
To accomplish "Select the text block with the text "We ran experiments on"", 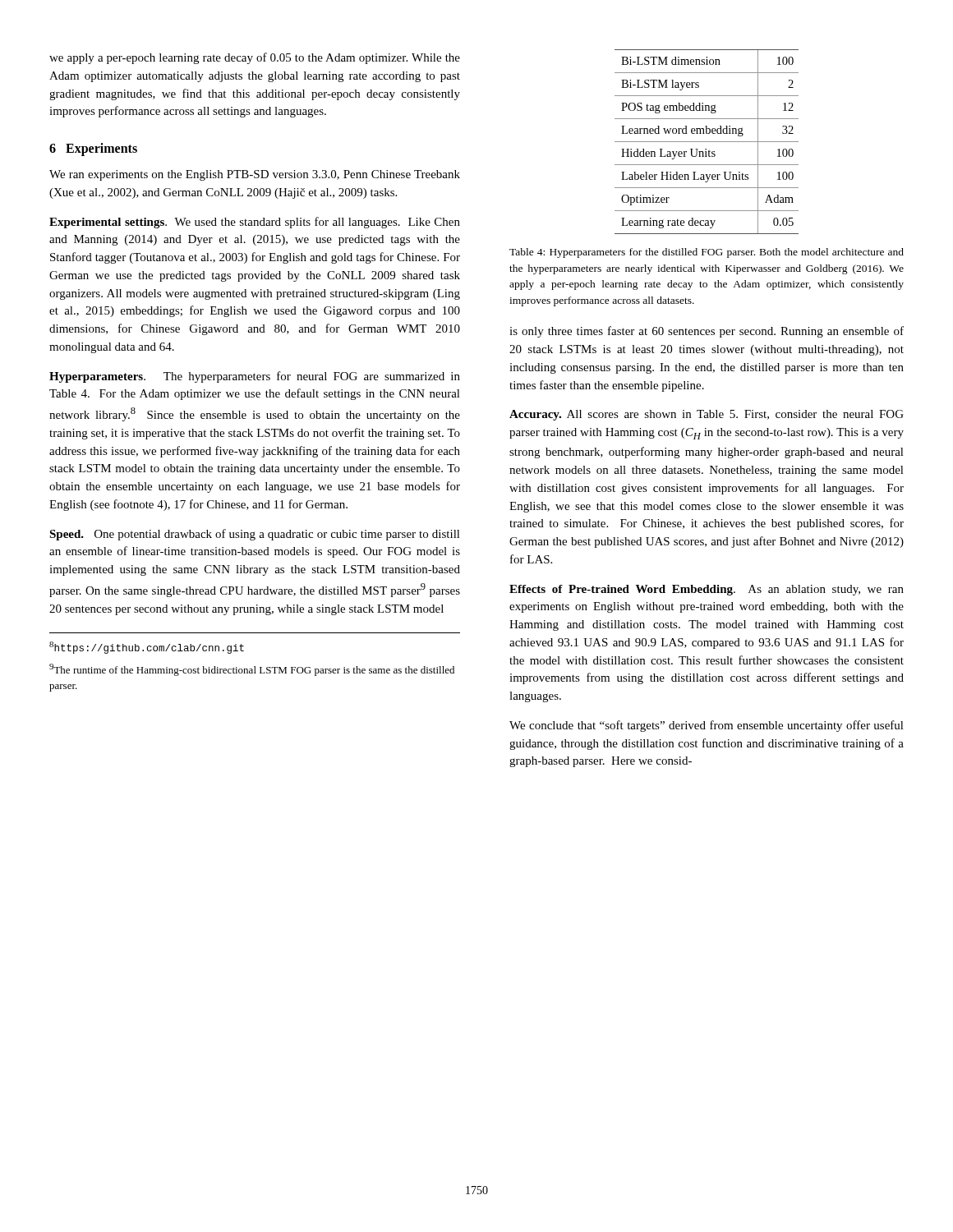I will [255, 183].
